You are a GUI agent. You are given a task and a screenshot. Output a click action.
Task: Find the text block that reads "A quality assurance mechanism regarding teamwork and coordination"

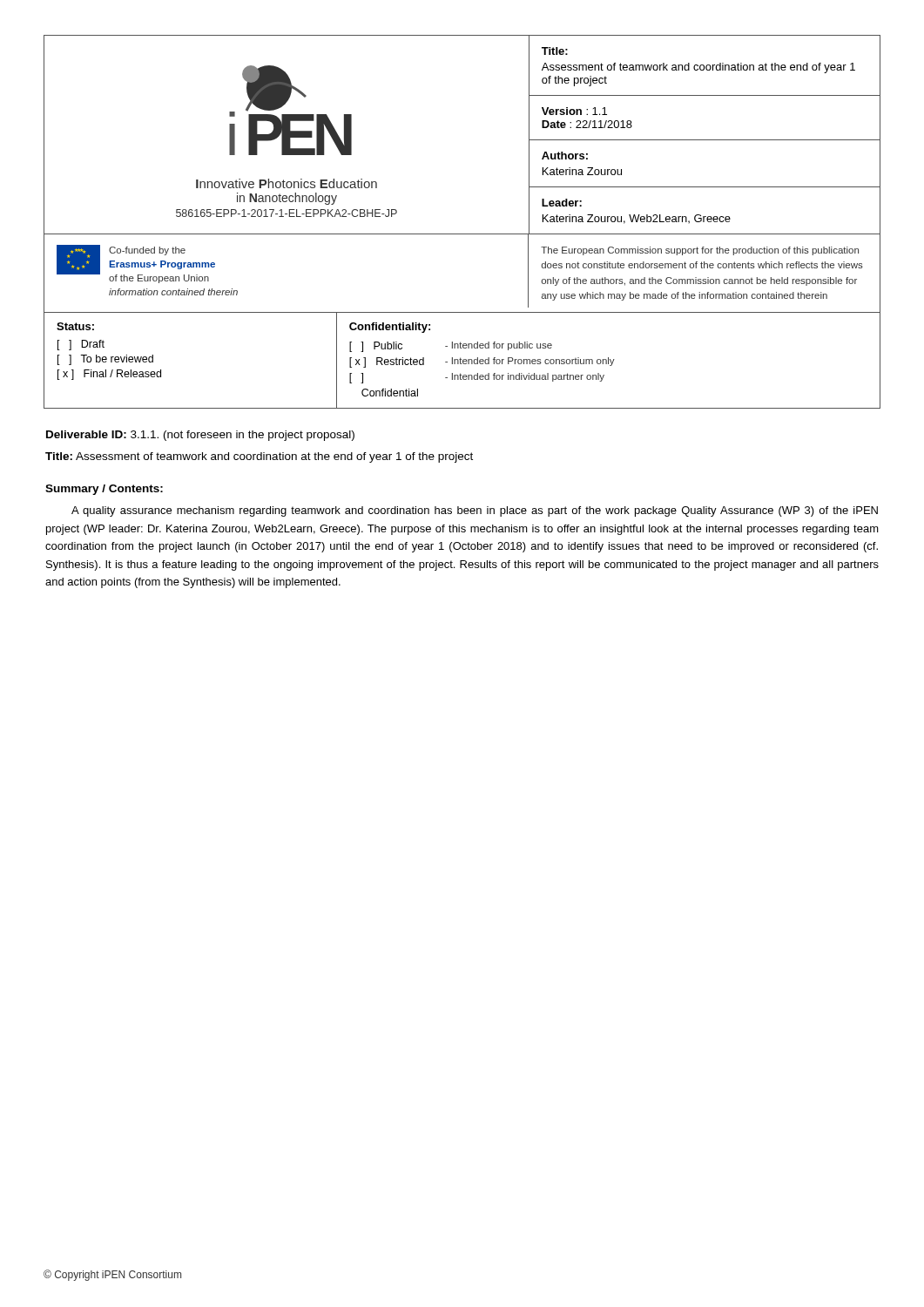click(462, 547)
